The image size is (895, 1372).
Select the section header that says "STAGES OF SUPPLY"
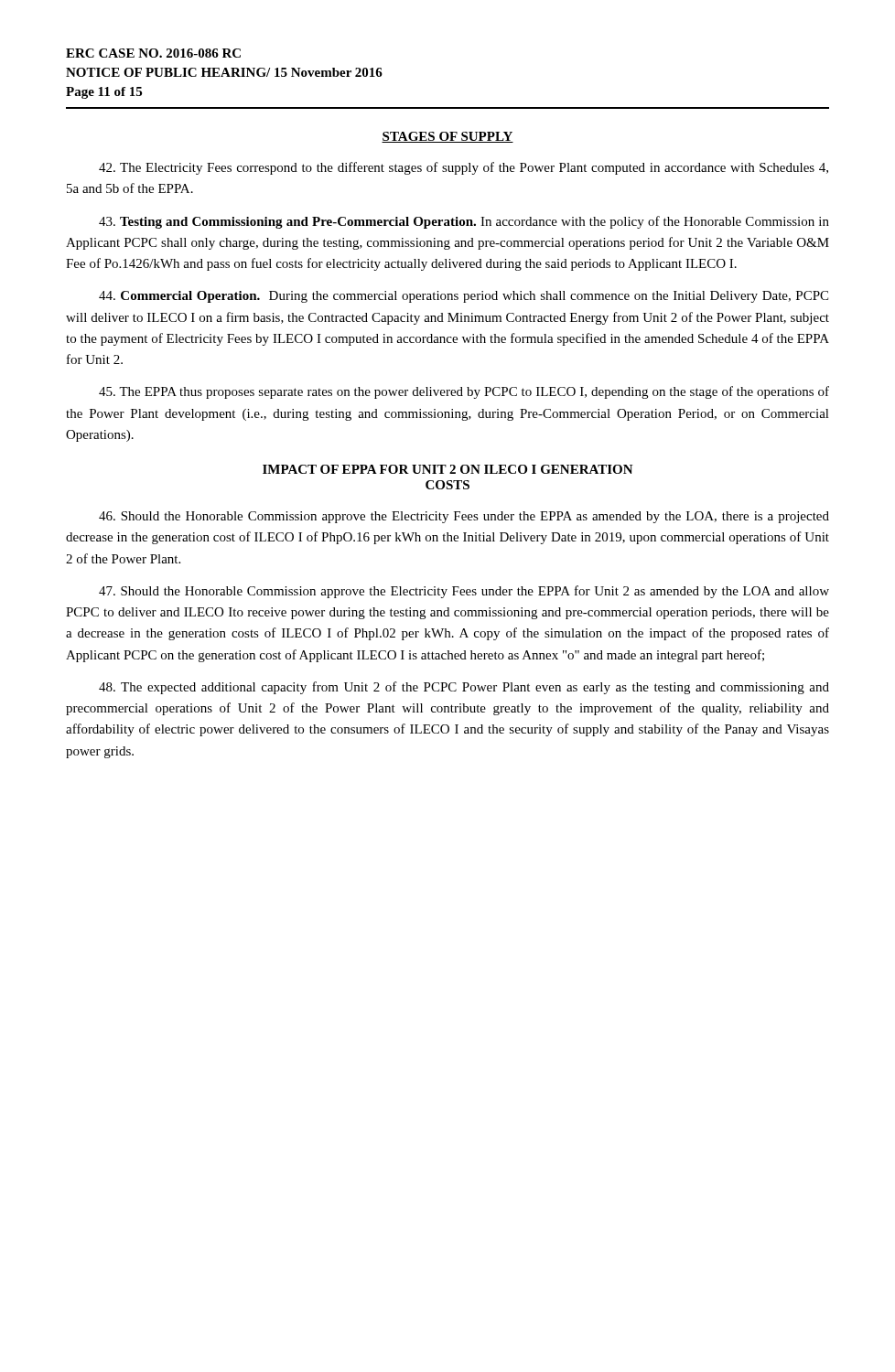point(448,136)
